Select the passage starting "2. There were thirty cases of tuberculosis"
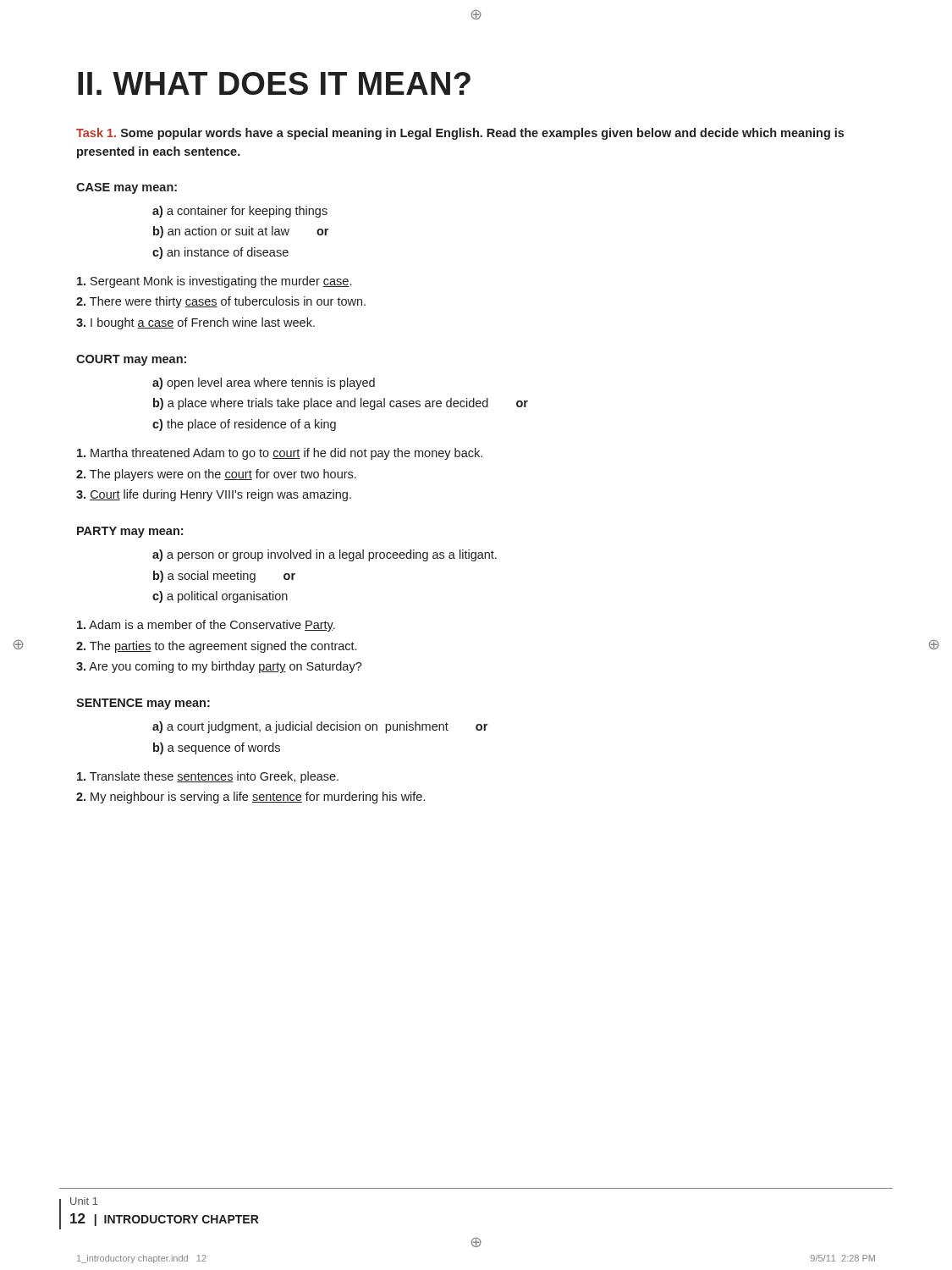952x1270 pixels. 221,302
